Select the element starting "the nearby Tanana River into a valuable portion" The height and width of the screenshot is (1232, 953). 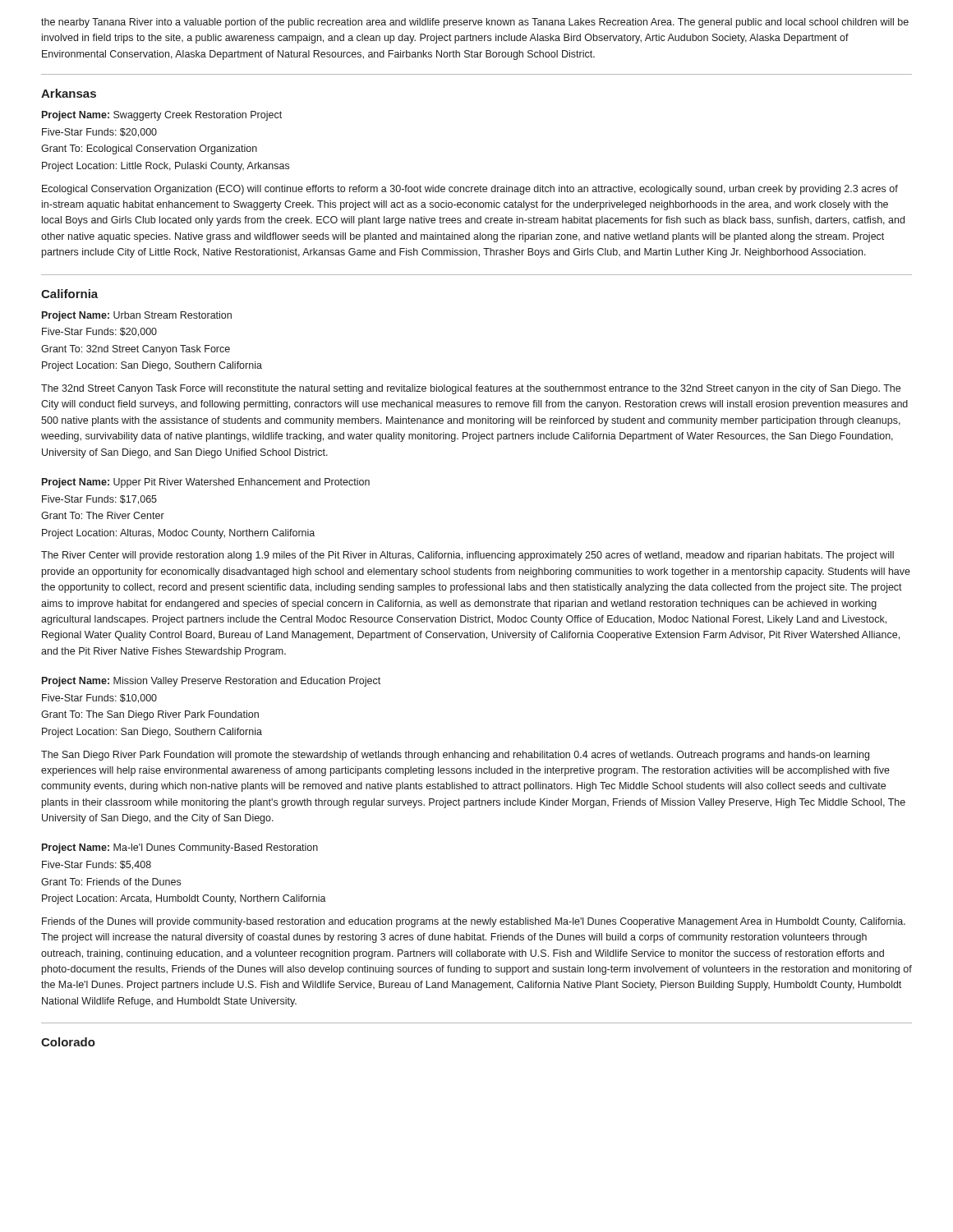[475, 38]
